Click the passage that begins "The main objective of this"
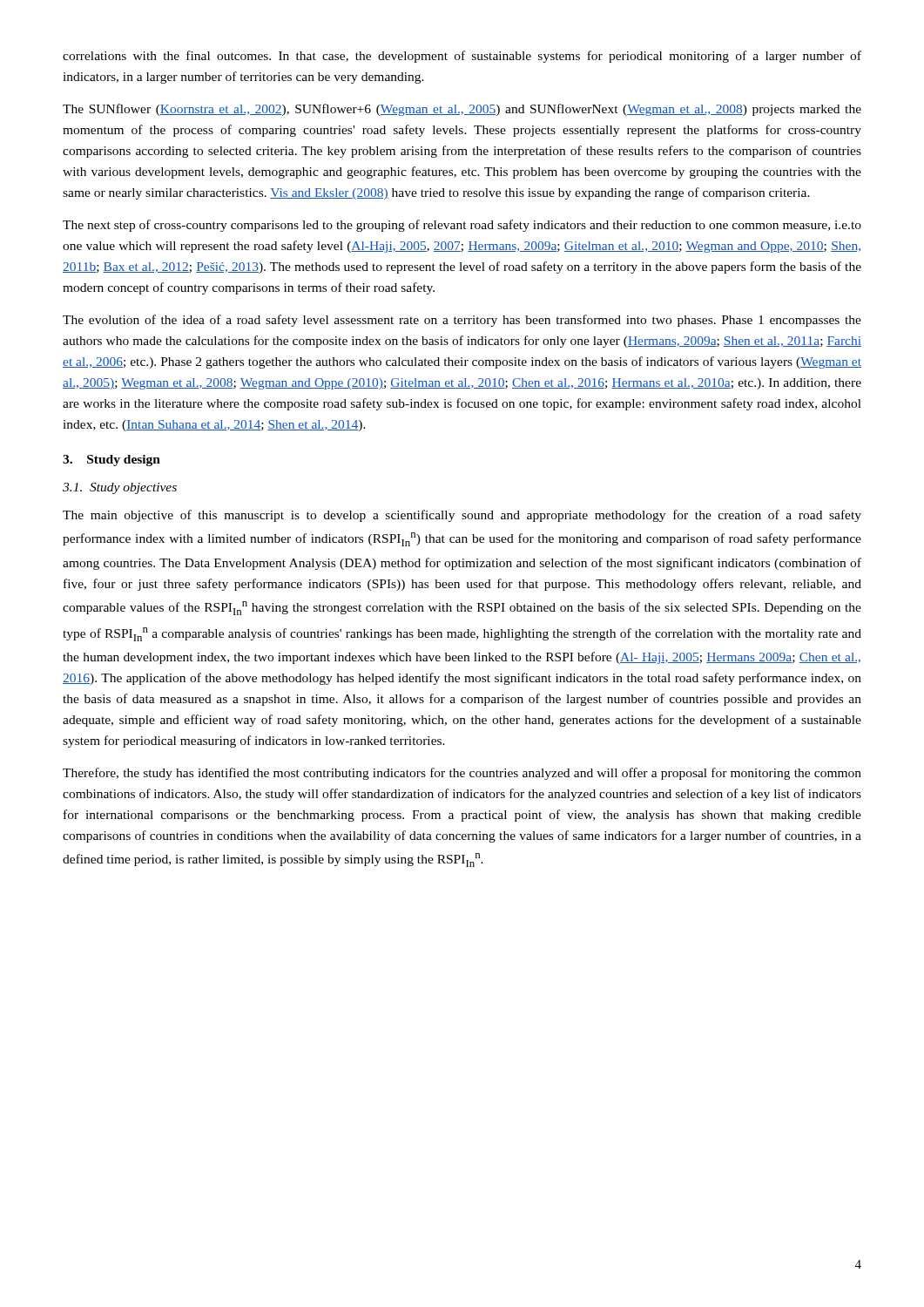The image size is (924, 1307). click(462, 628)
